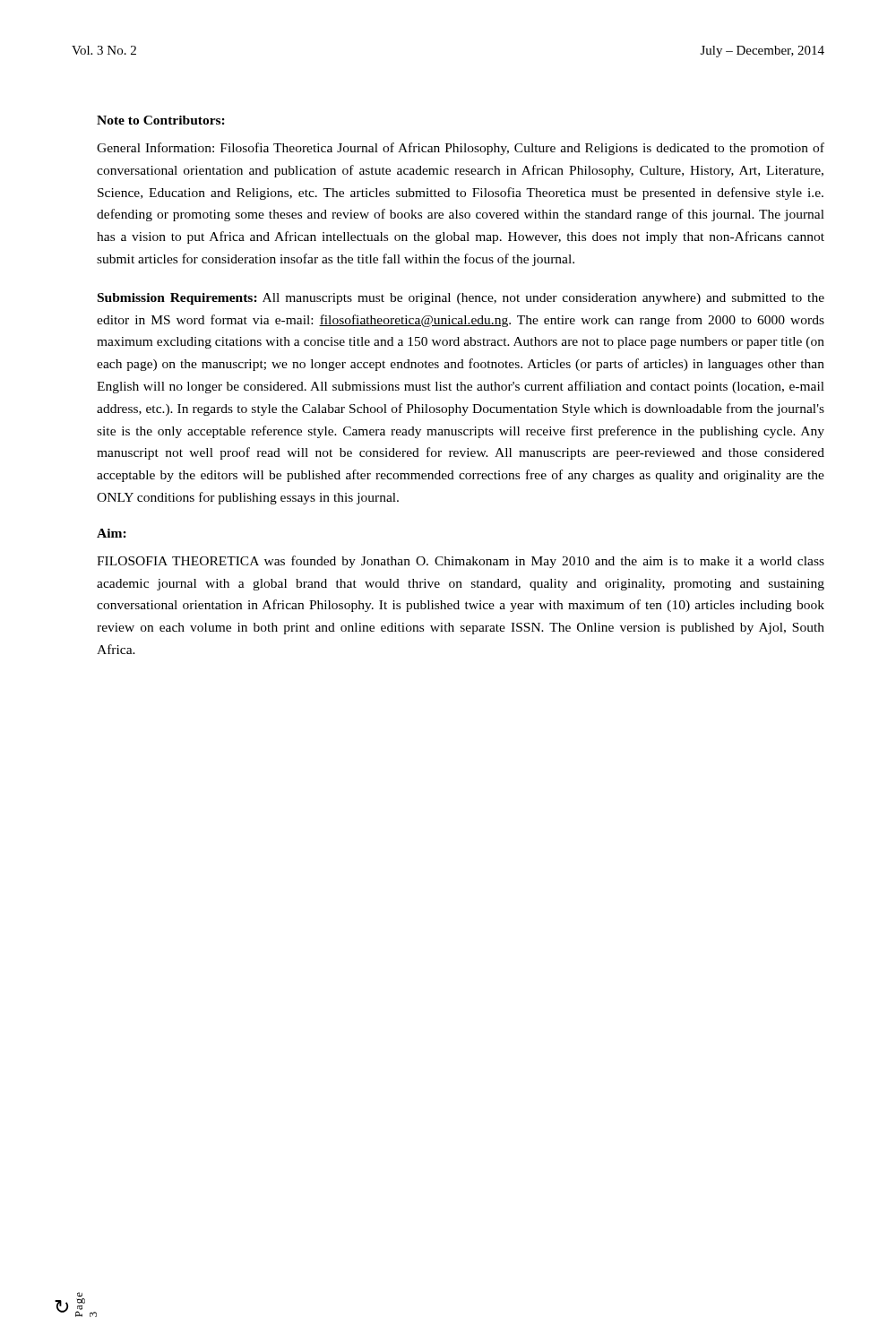Locate the text "Note to Contributors:"
The width and height of the screenshot is (896, 1344).
point(161,120)
